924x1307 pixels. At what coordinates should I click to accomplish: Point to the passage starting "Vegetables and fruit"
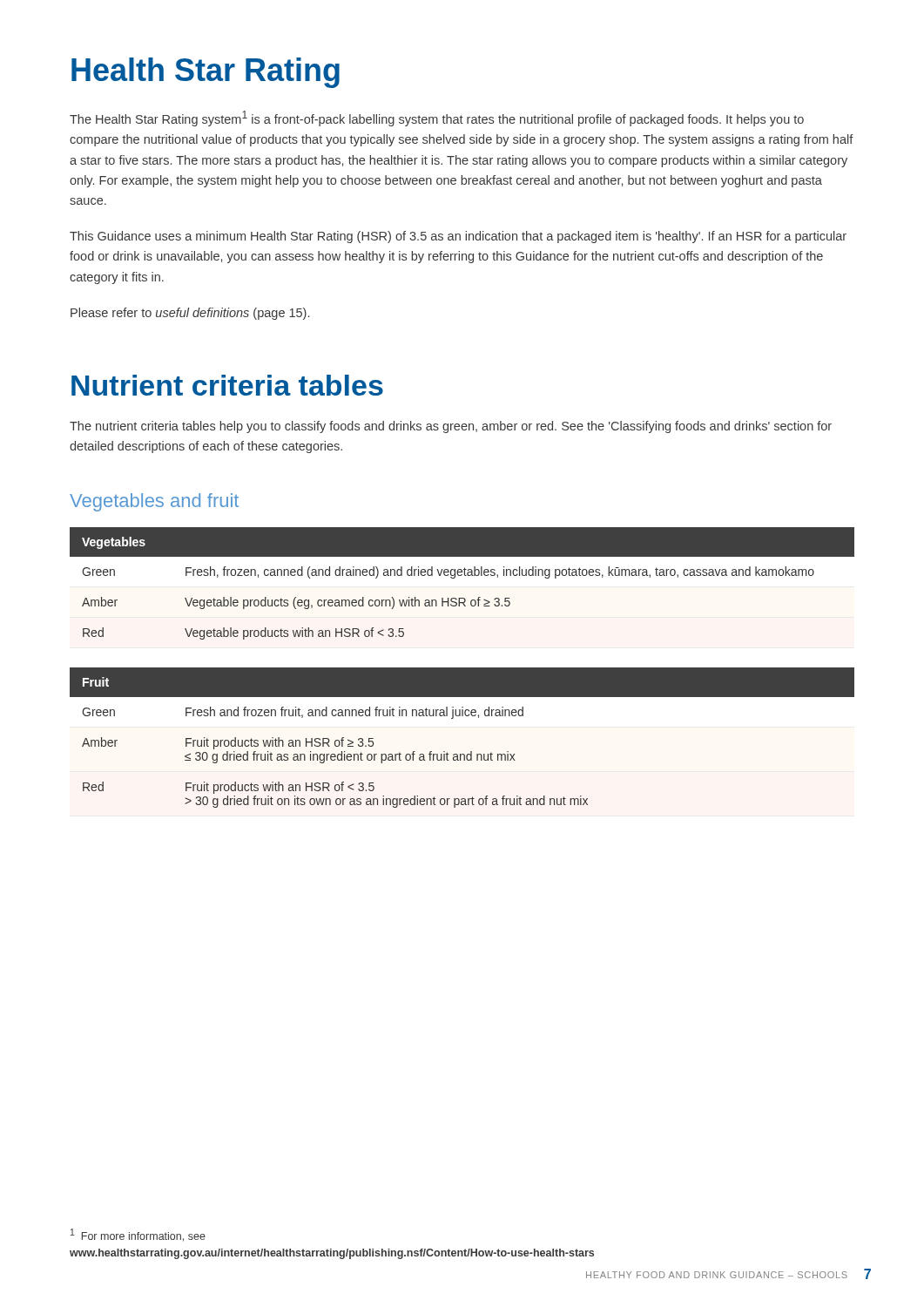point(154,502)
